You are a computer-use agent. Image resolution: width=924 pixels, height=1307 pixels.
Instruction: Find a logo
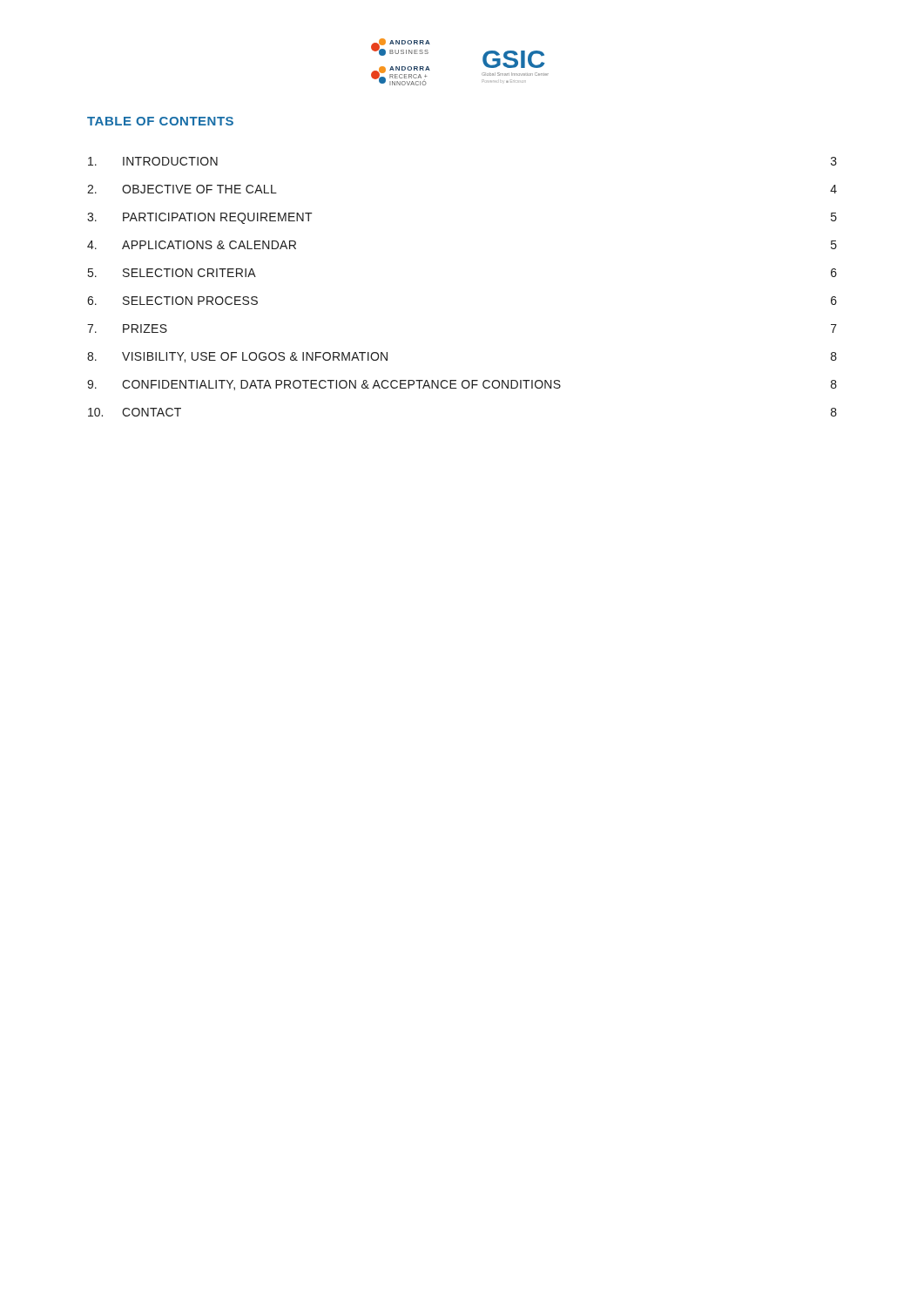tap(462, 61)
